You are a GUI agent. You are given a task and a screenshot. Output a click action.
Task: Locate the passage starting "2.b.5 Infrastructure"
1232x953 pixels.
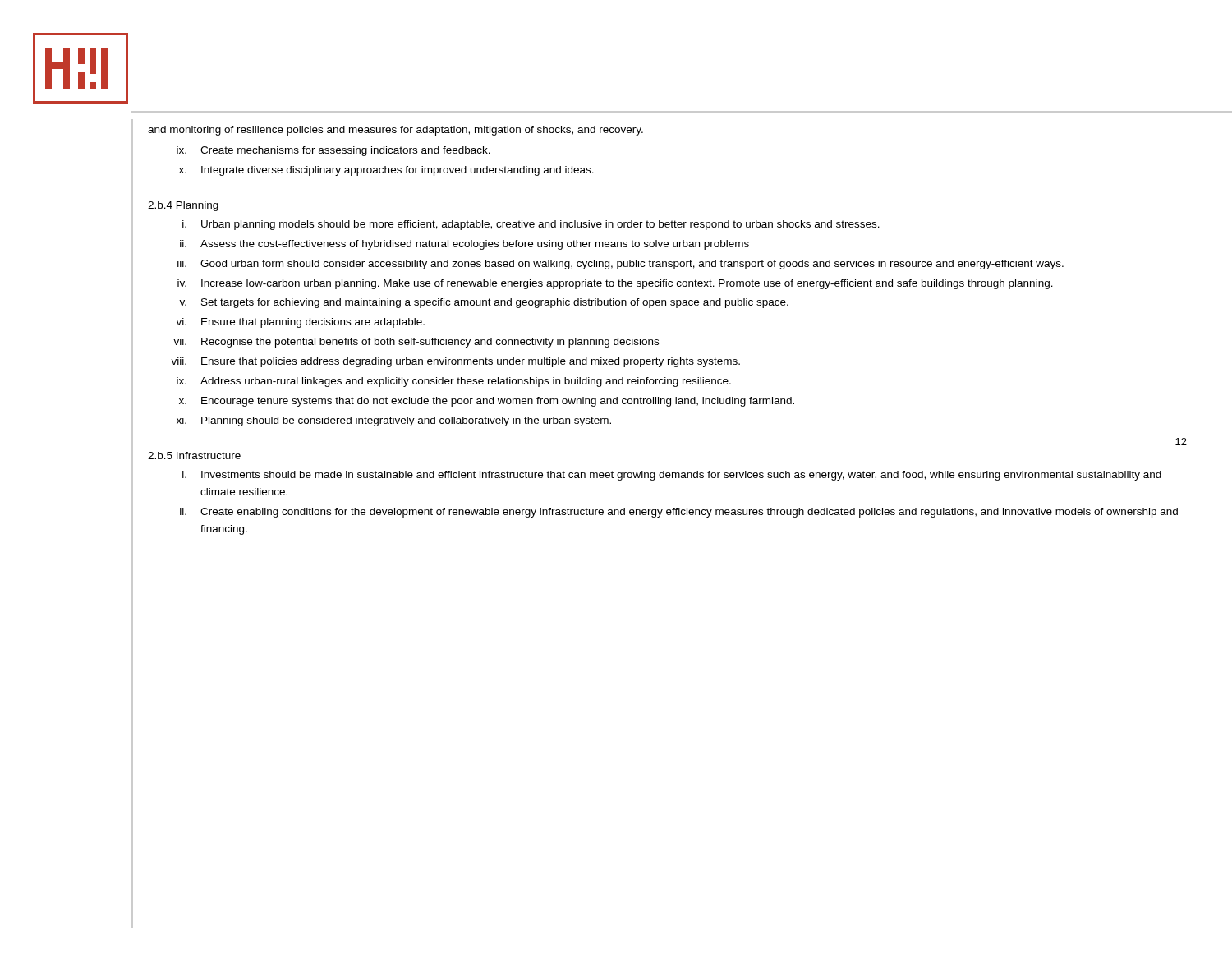tap(194, 455)
